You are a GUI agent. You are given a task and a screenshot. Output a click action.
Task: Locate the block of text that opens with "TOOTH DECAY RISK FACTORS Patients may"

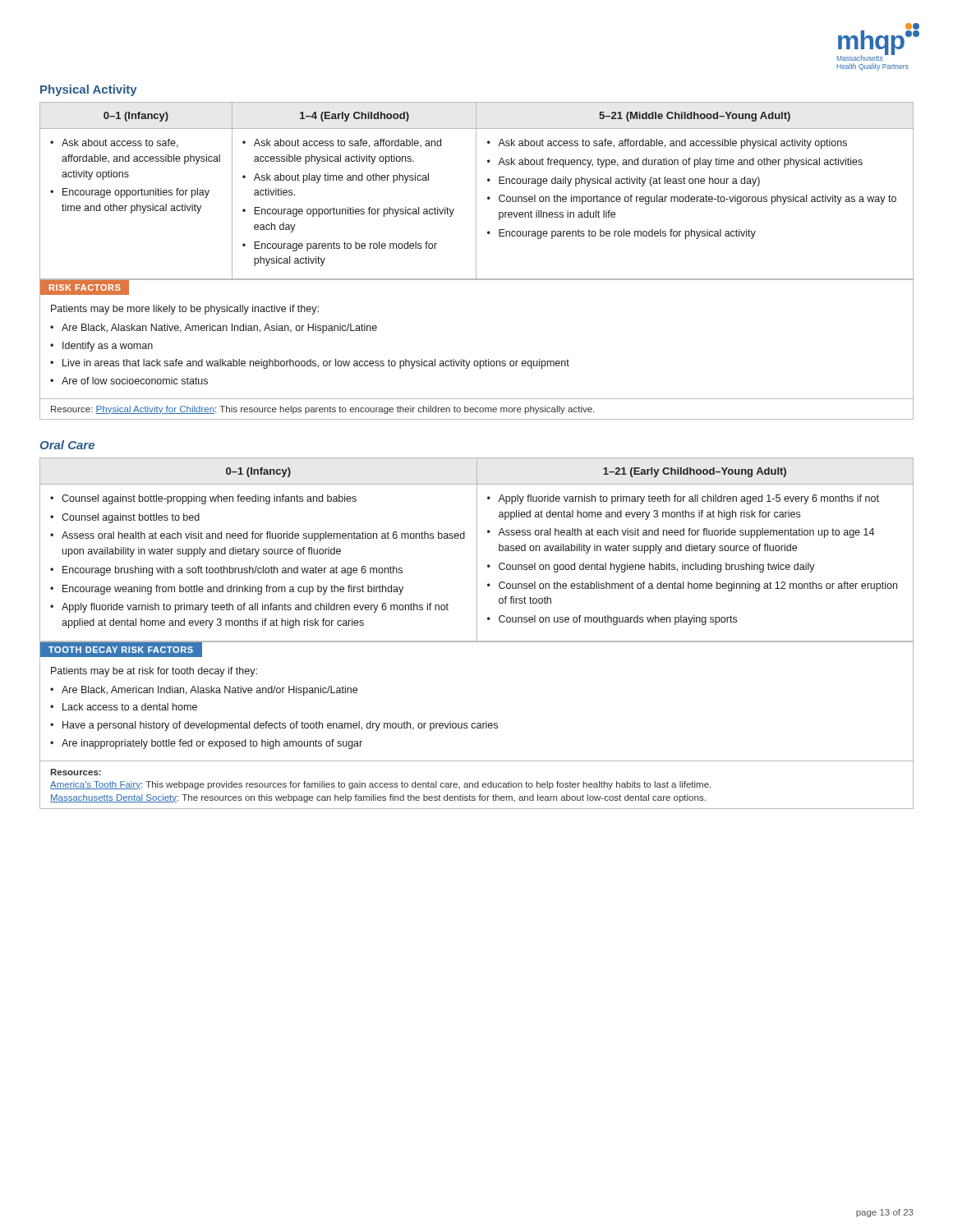pos(476,701)
